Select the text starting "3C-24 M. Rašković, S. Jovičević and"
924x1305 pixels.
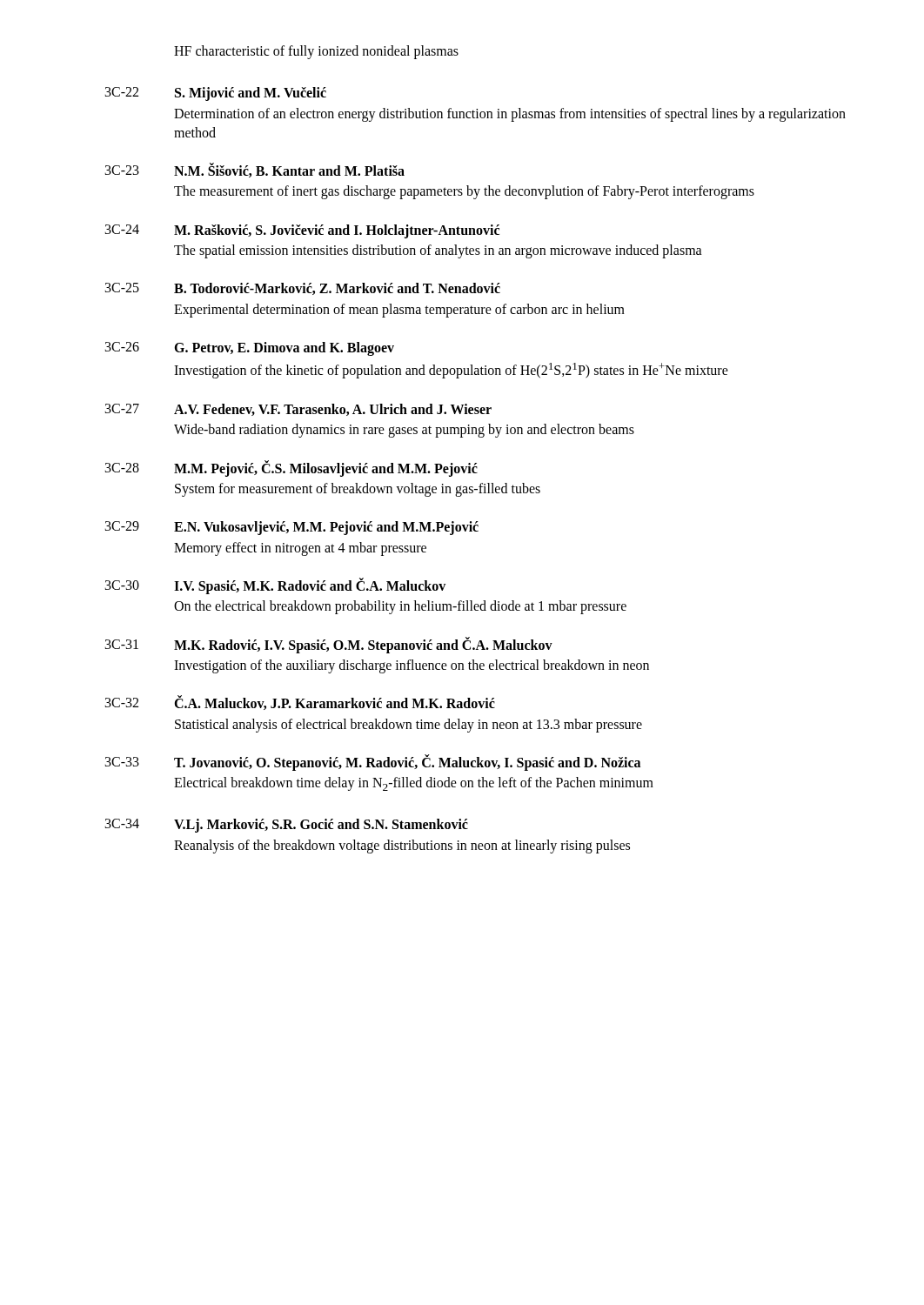click(479, 240)
